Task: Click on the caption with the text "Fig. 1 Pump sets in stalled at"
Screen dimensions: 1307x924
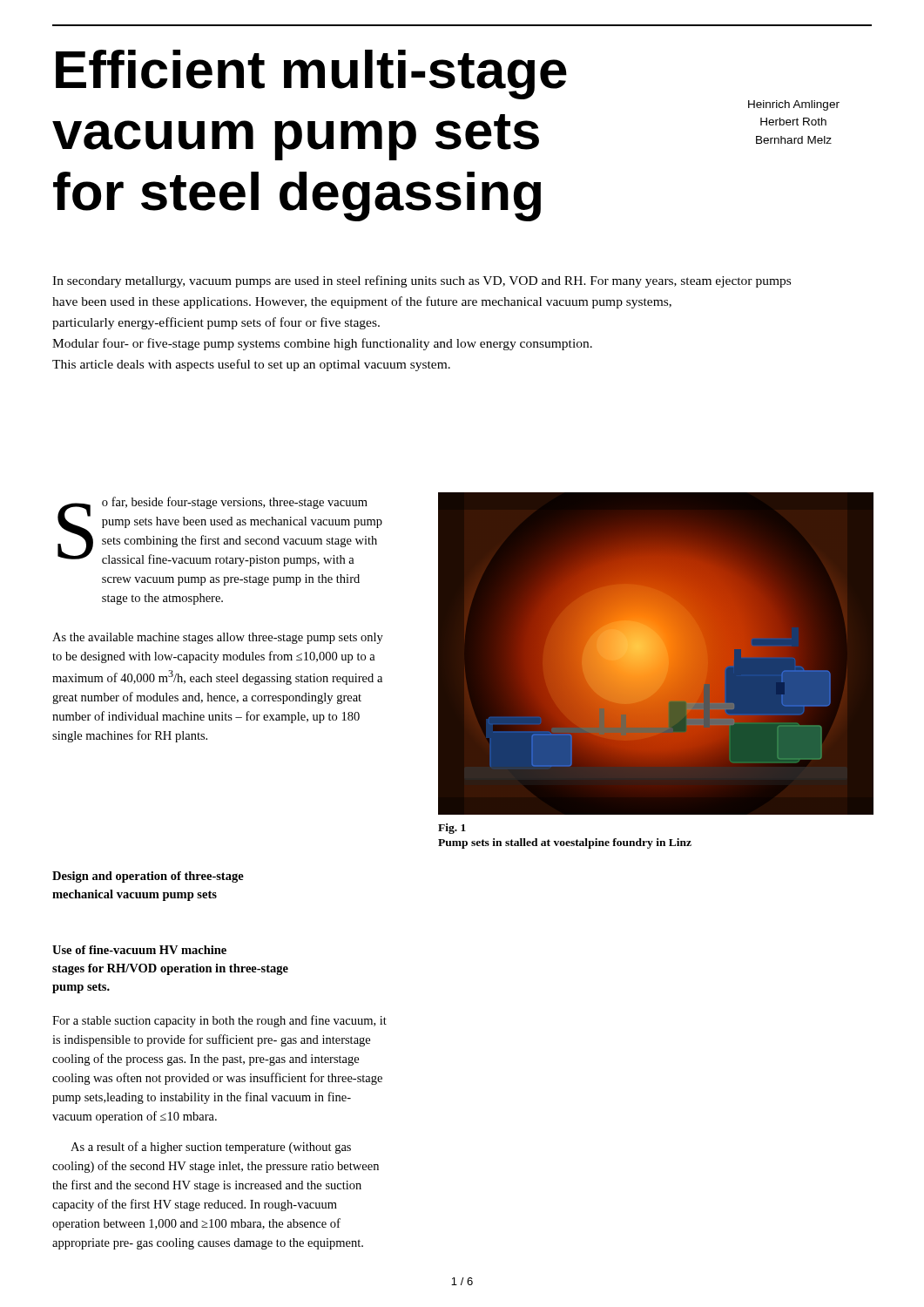Action: pyautogui.click(x=656, y=835)
